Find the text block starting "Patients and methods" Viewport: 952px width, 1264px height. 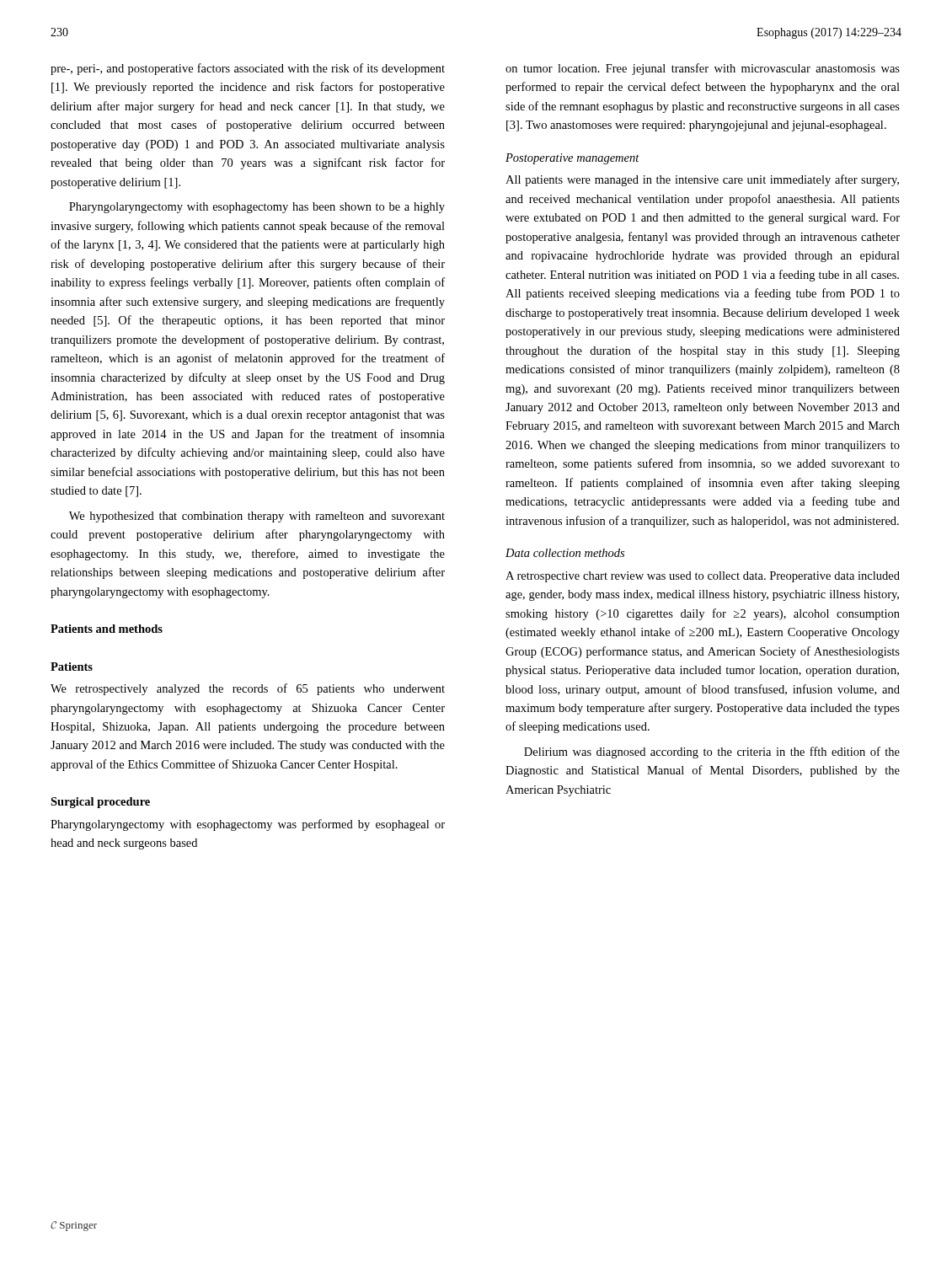tap(107, 629)
